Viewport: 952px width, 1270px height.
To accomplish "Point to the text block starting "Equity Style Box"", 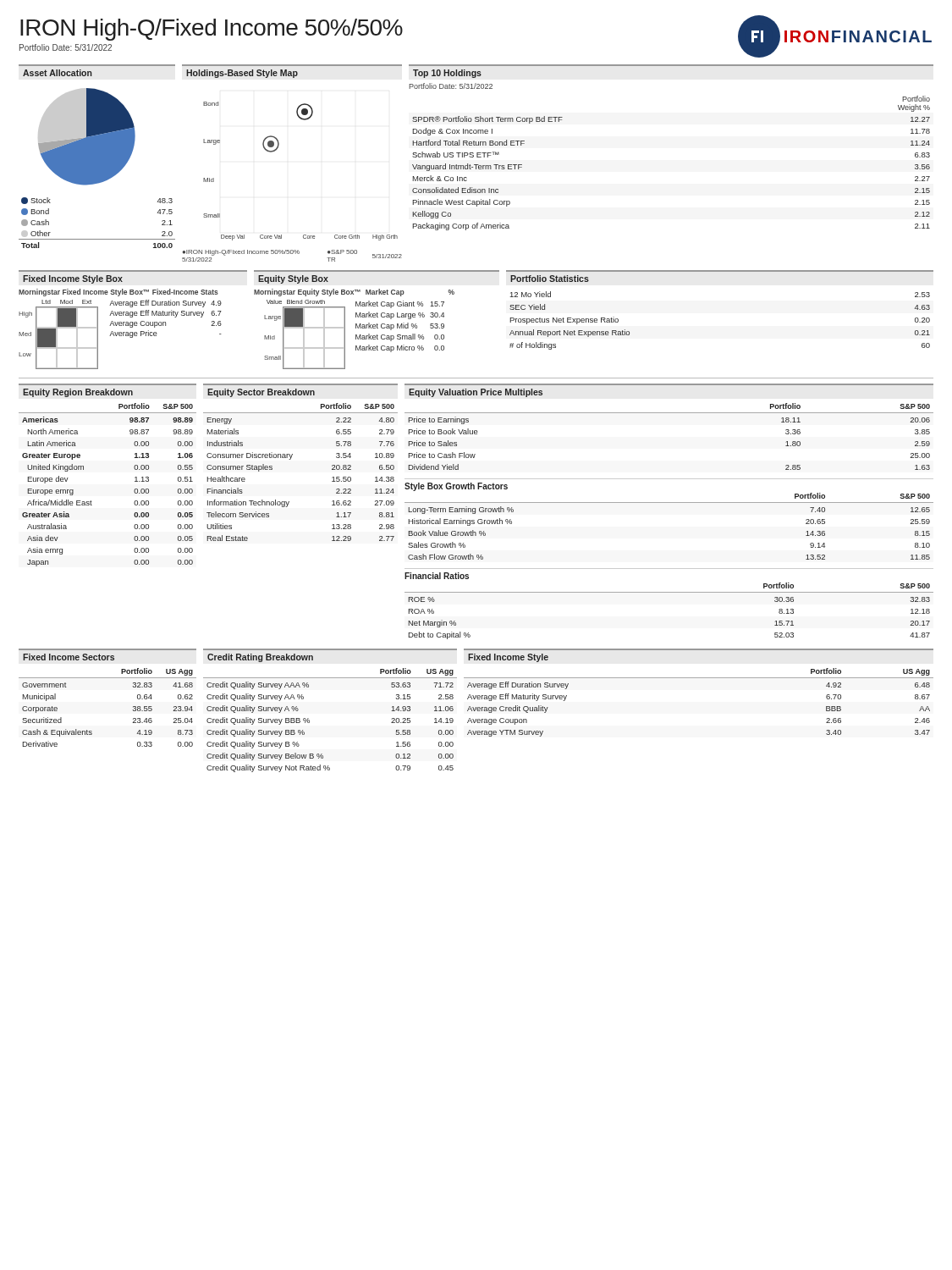I will 293,279.
